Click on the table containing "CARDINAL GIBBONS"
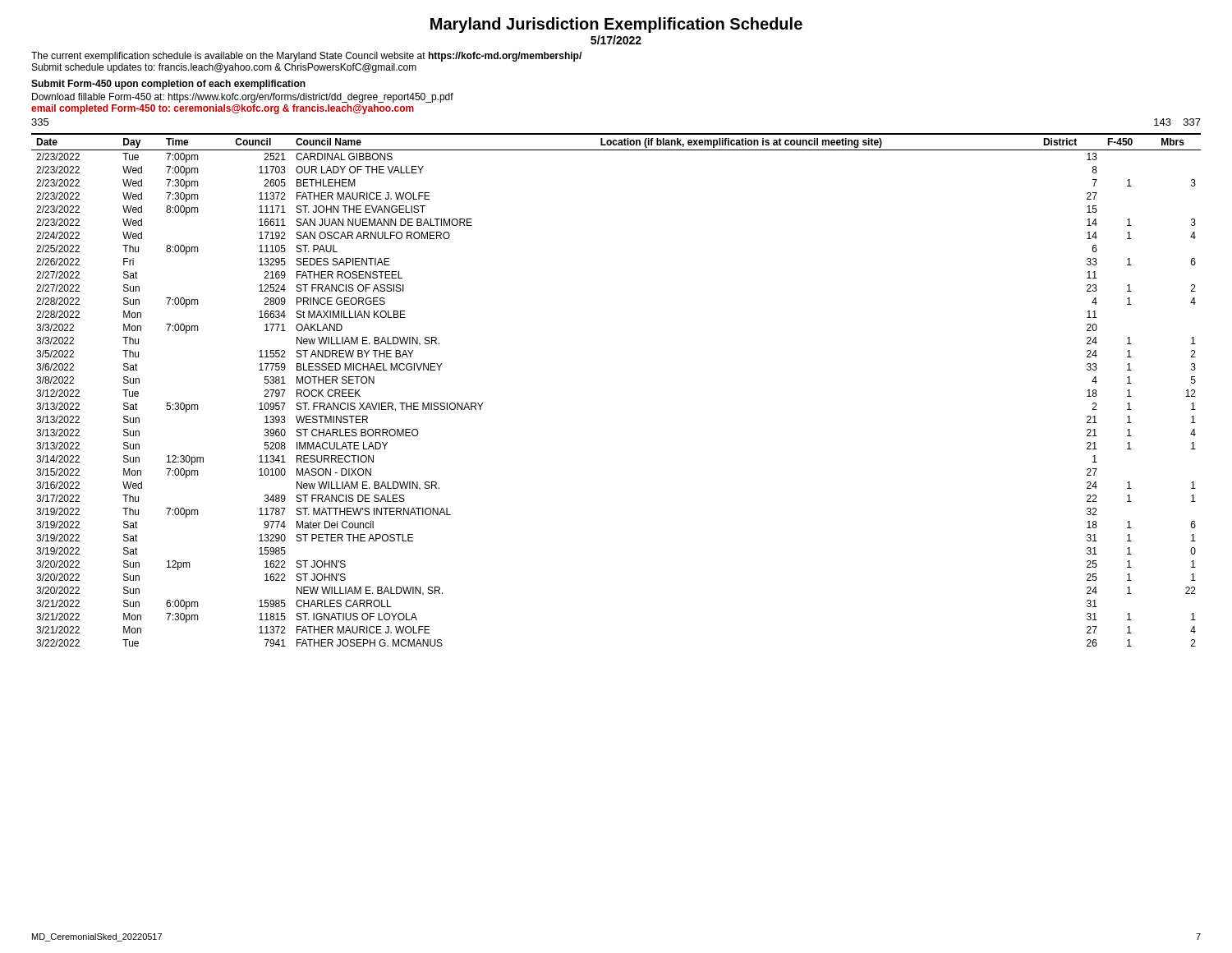The width and height of the screenshot is (1232, 953). 616,391
